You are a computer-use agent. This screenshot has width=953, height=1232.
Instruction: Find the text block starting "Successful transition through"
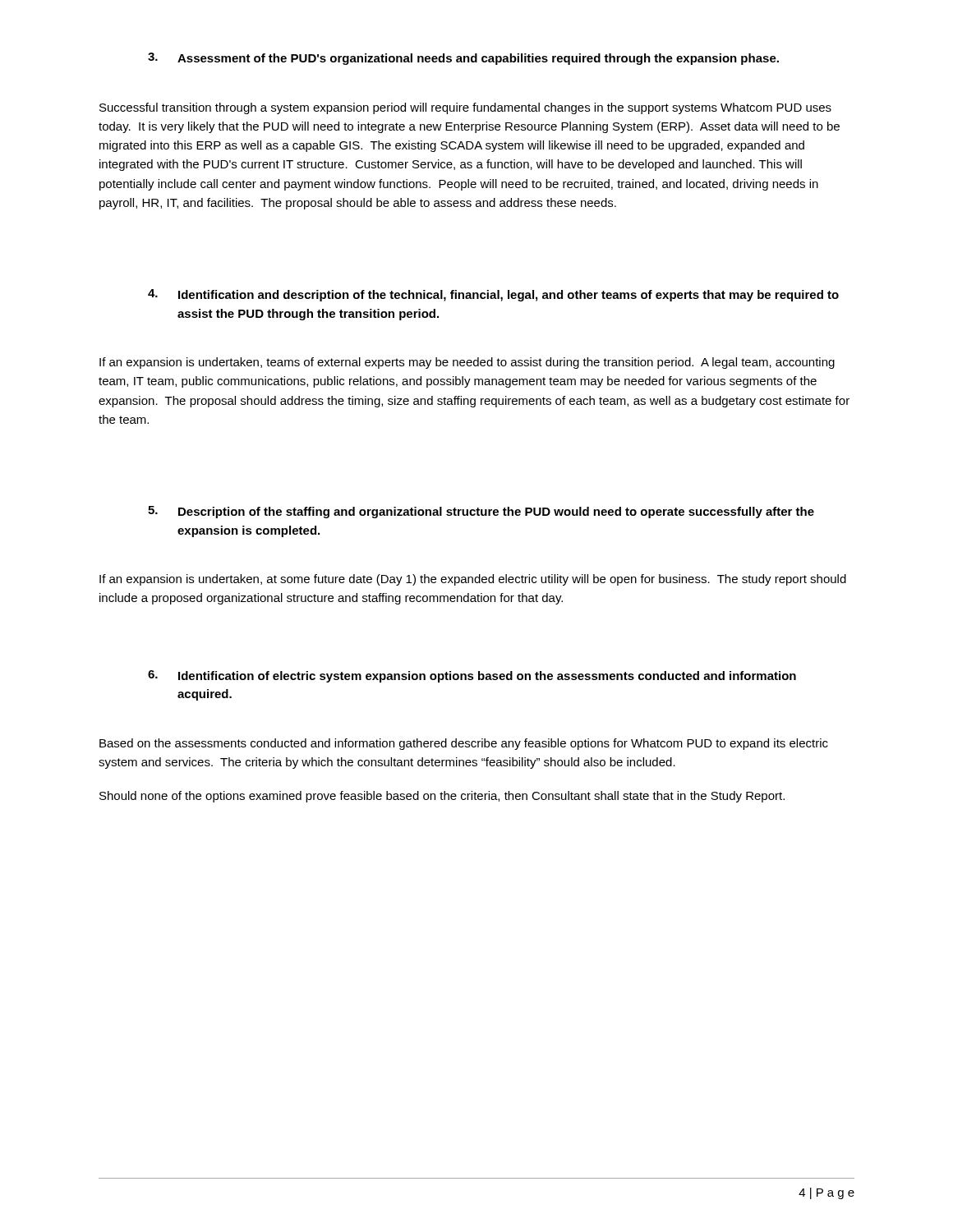469,154
